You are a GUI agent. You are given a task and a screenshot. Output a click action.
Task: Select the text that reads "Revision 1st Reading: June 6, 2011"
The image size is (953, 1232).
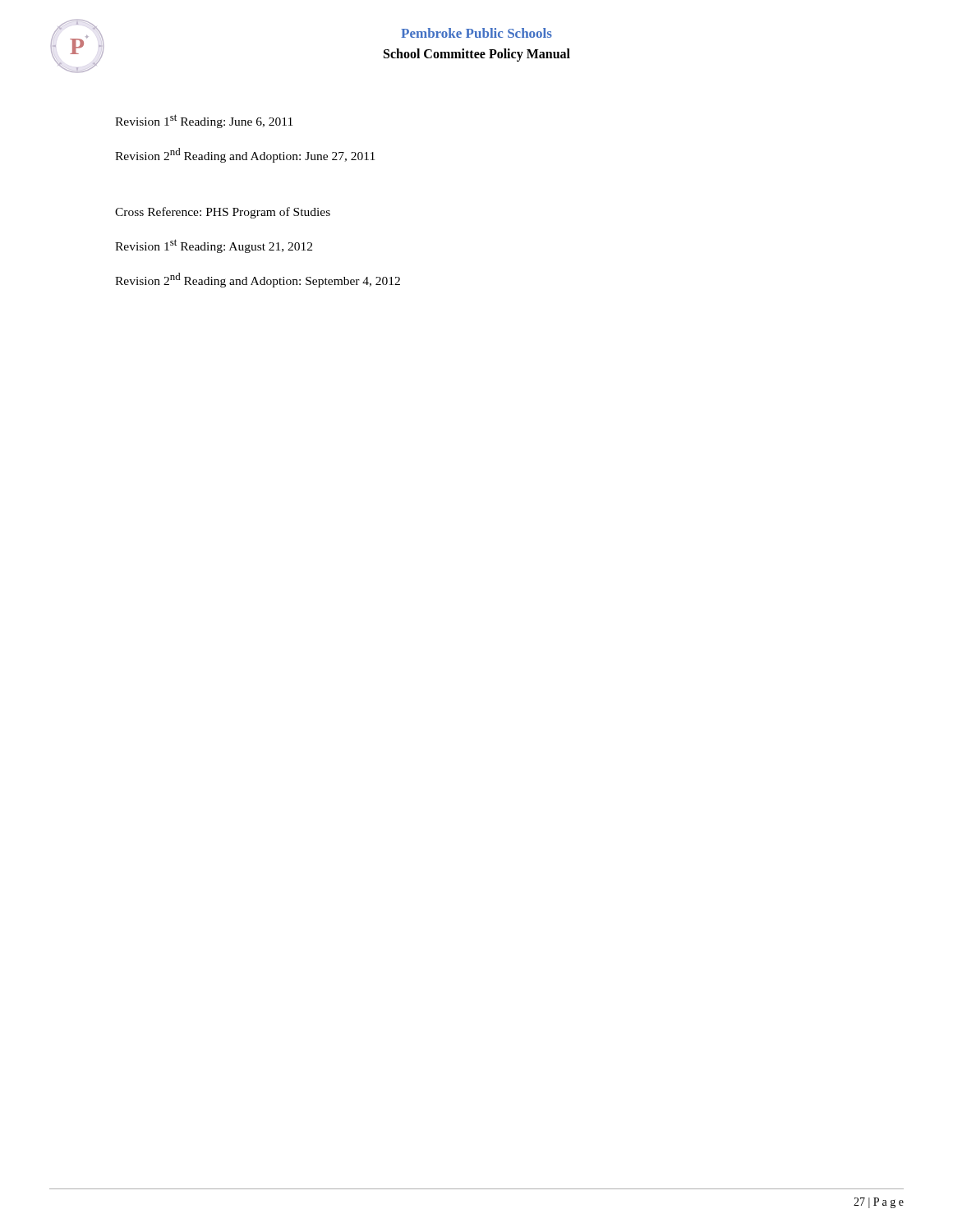tap(204, 120)
